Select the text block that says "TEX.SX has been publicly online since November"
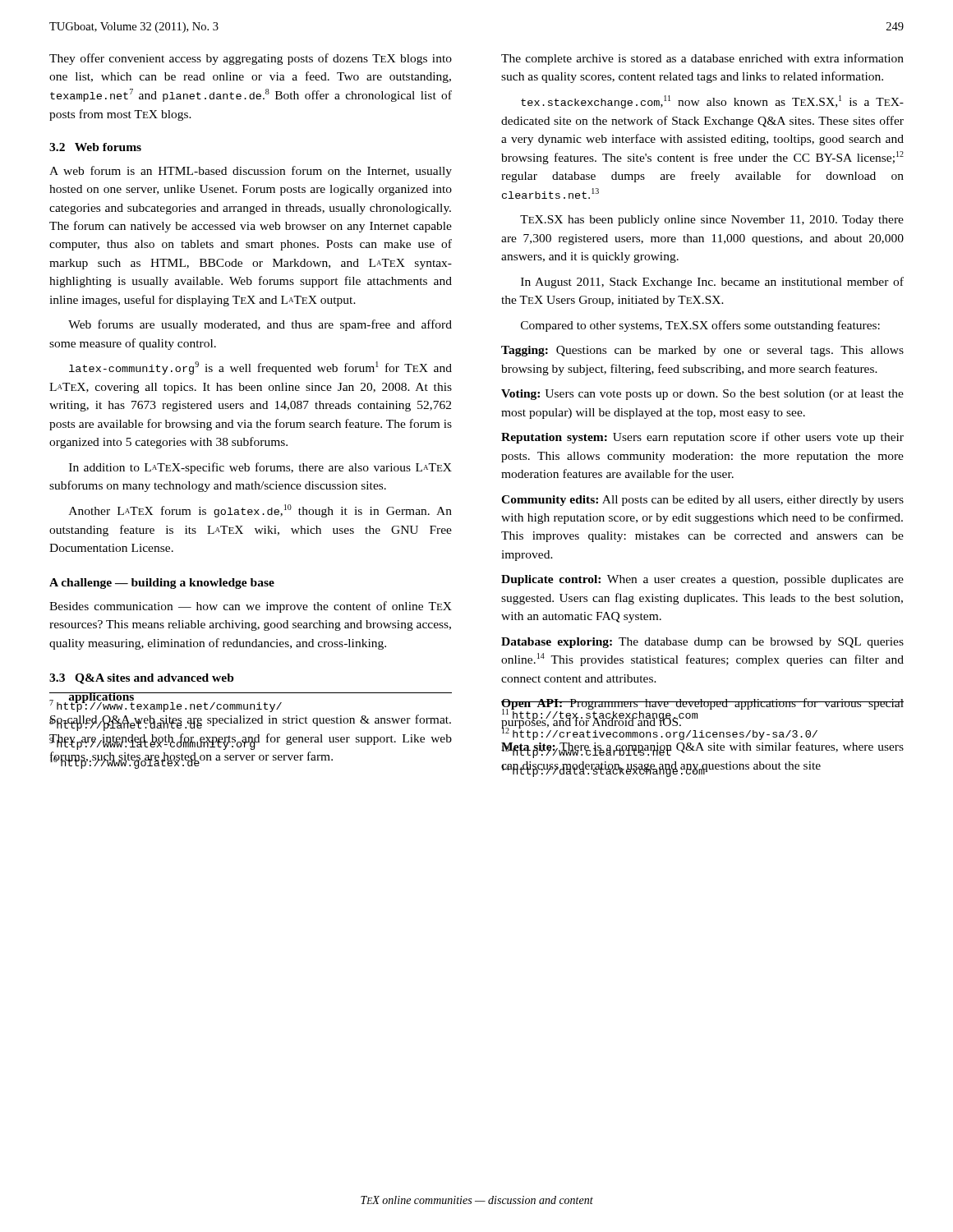The image size is (953, 1232). coord(702,238)
